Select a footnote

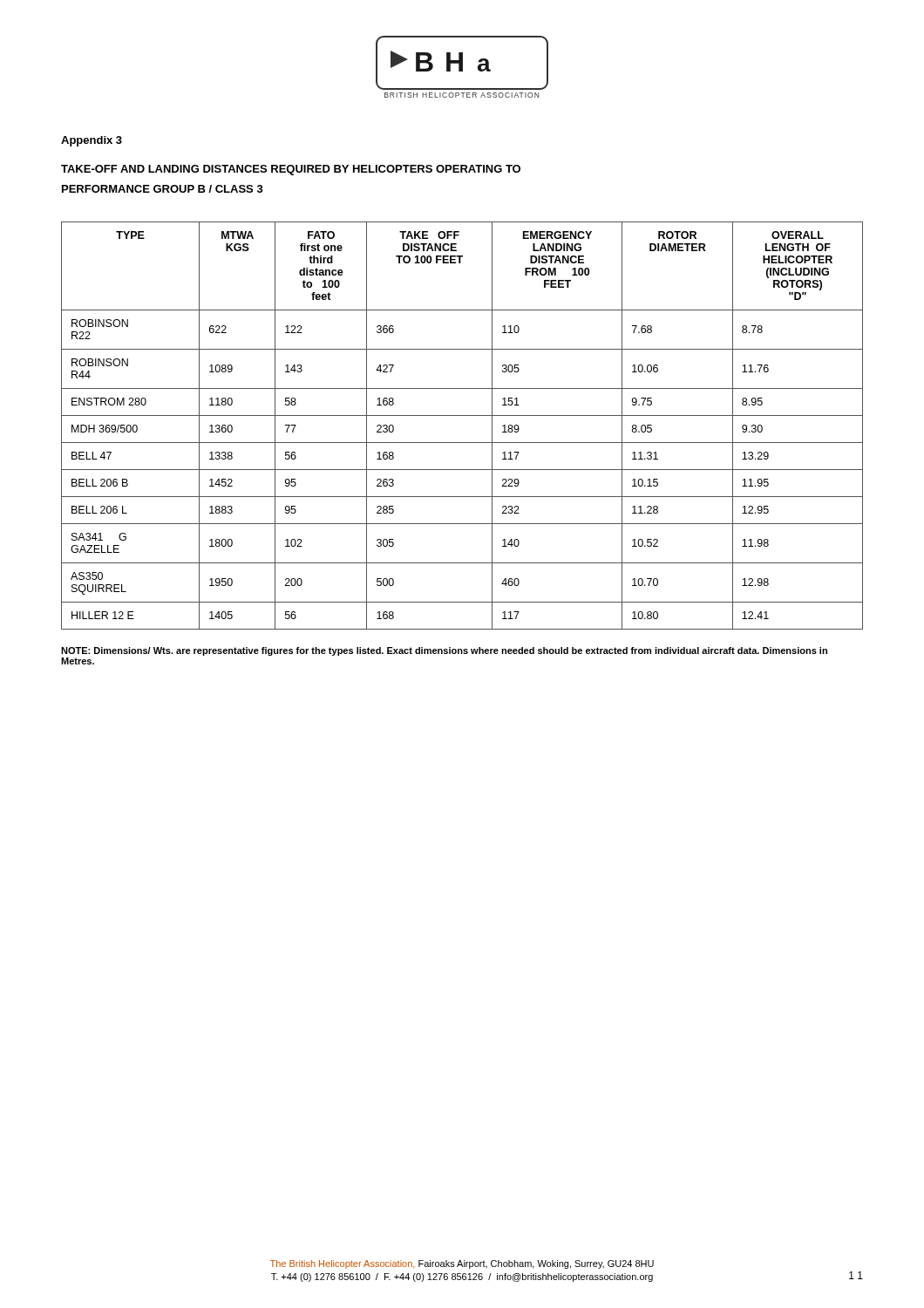(x=444, y=656)
